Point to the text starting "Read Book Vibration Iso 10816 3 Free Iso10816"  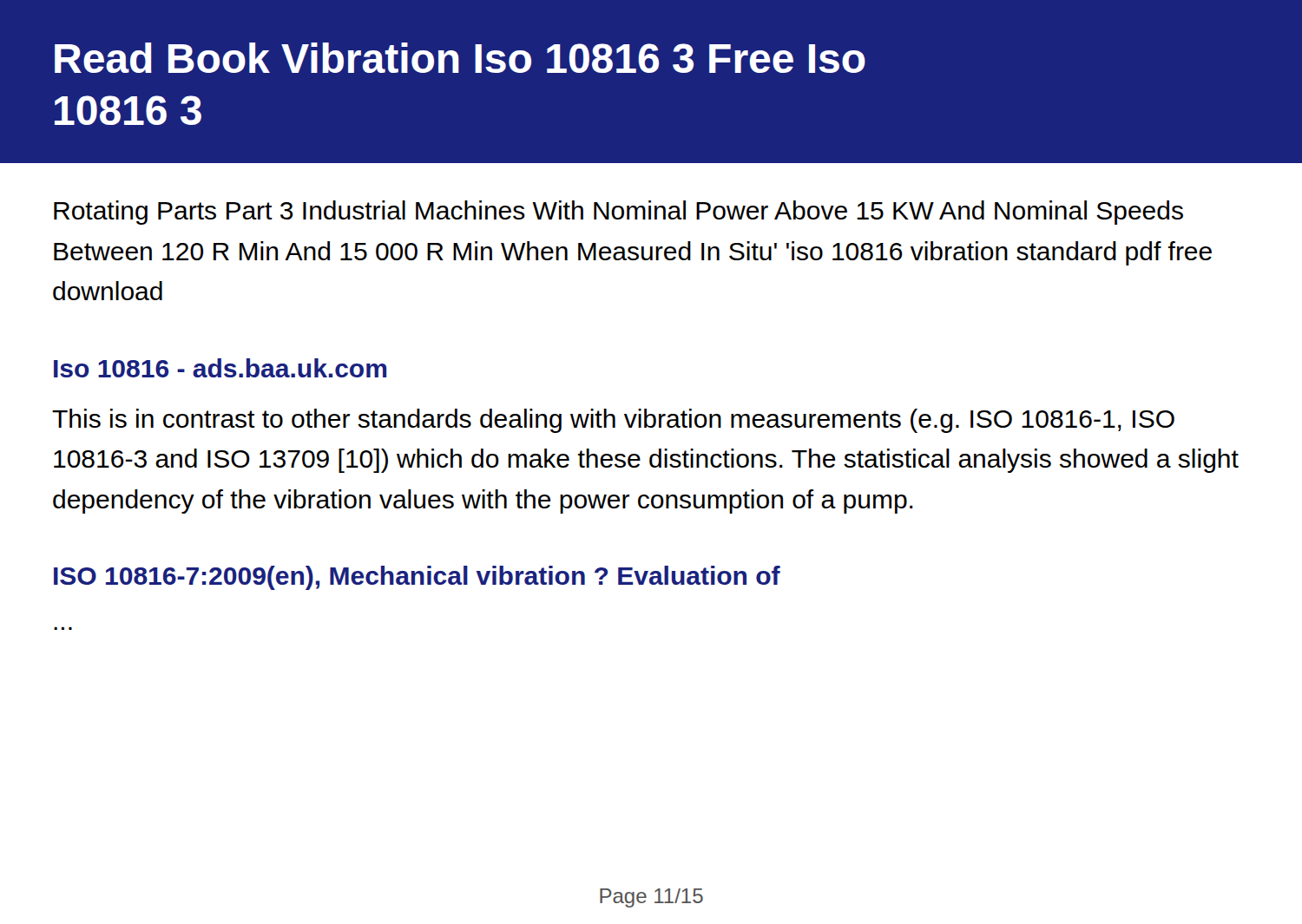[x=651, y=85]
